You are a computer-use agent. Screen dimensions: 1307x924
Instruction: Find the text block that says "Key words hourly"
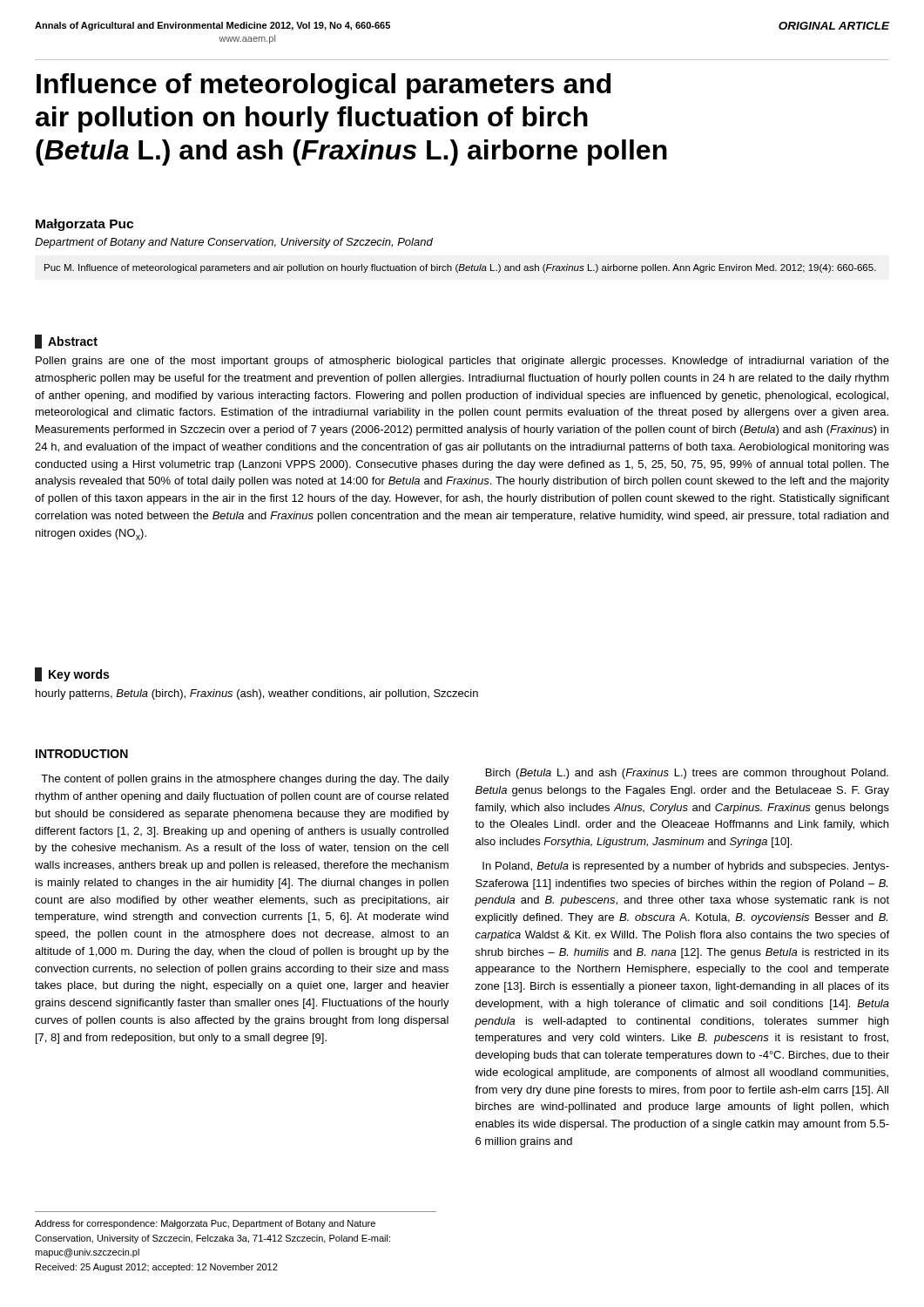click(462, 685)
